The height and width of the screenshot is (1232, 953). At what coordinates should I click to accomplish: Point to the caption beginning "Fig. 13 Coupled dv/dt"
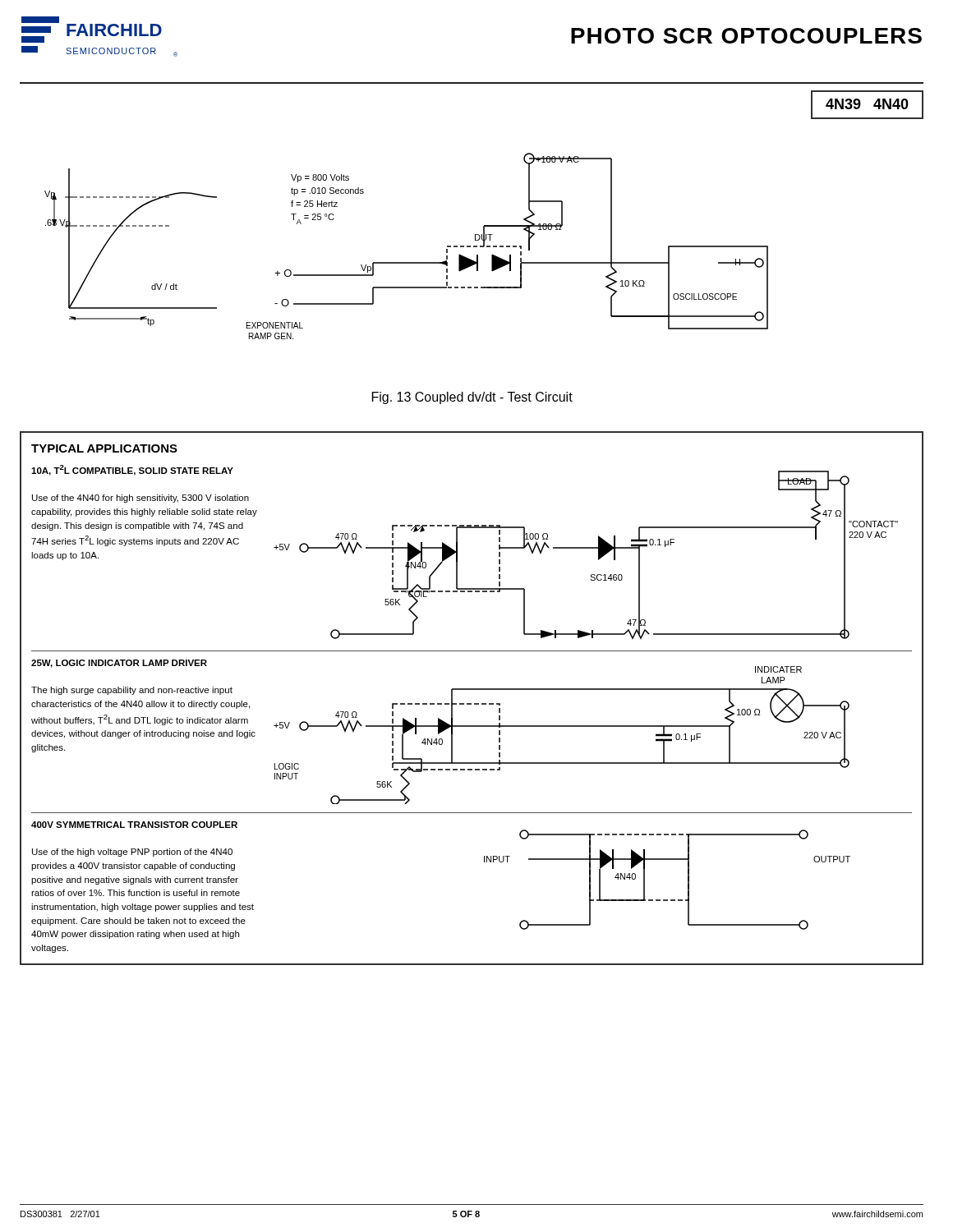pyautogui.click(x=472, y=397)
